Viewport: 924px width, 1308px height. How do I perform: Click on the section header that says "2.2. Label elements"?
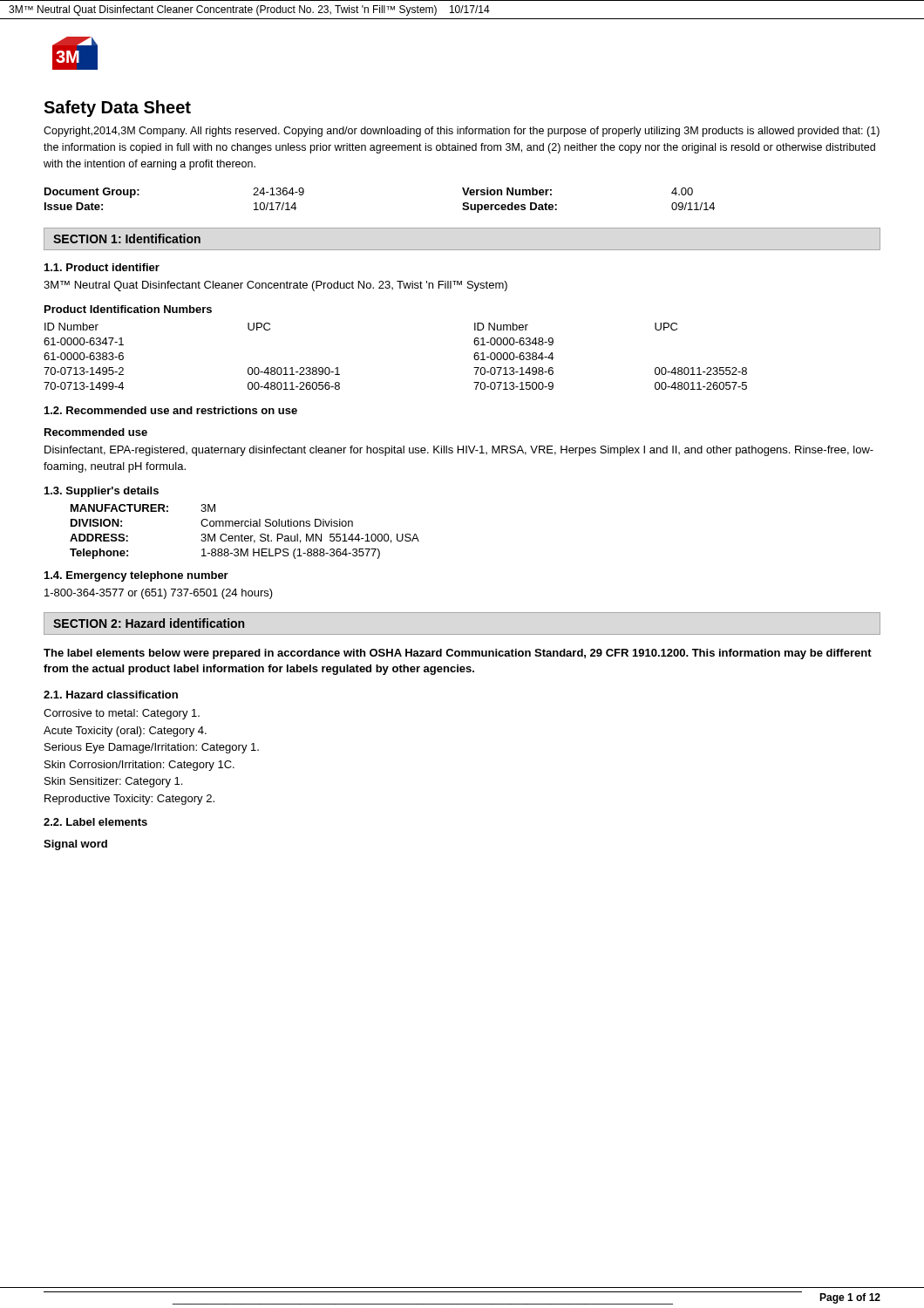click(x=96, y=822)
